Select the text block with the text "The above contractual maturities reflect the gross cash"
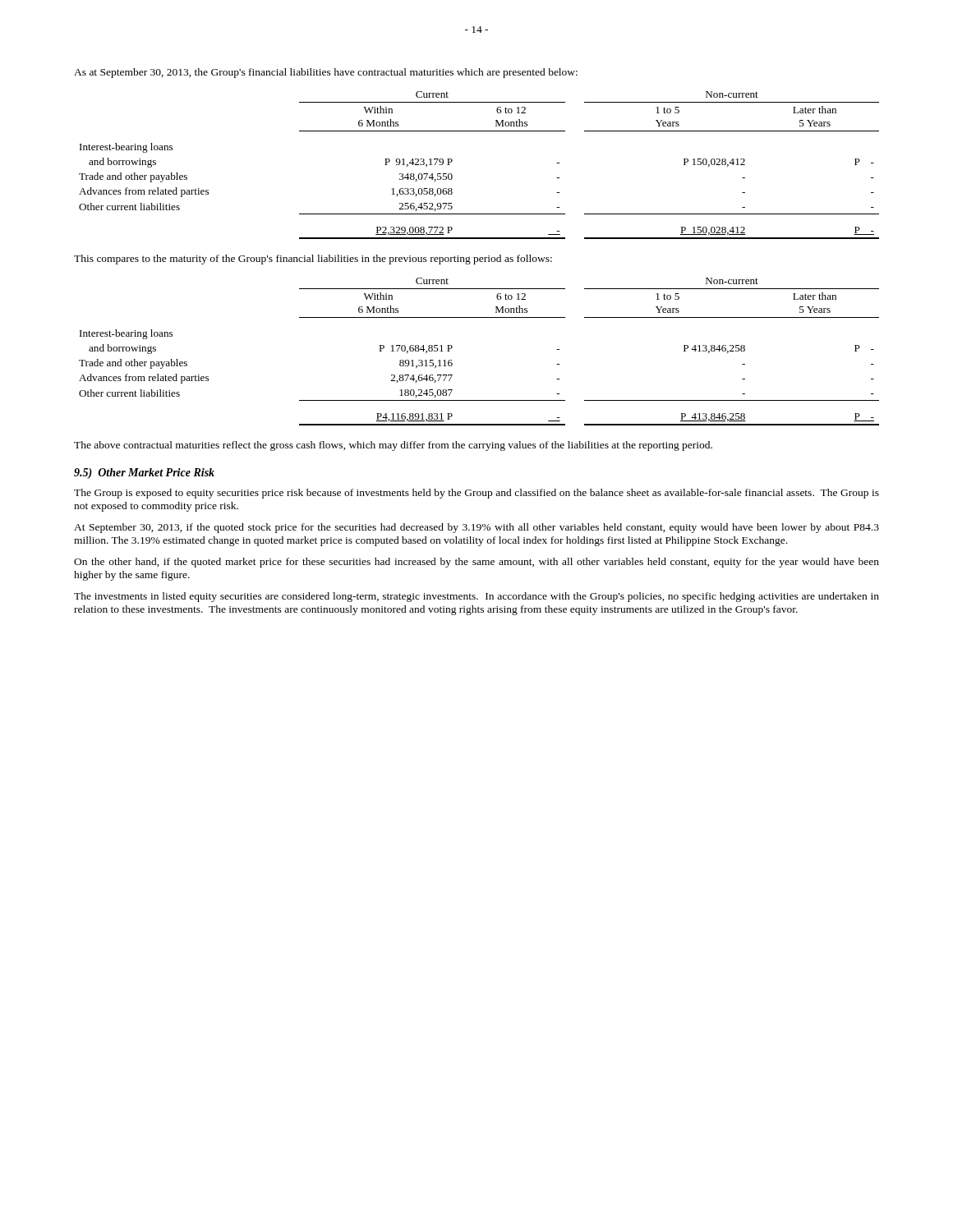 coord(394,445)
